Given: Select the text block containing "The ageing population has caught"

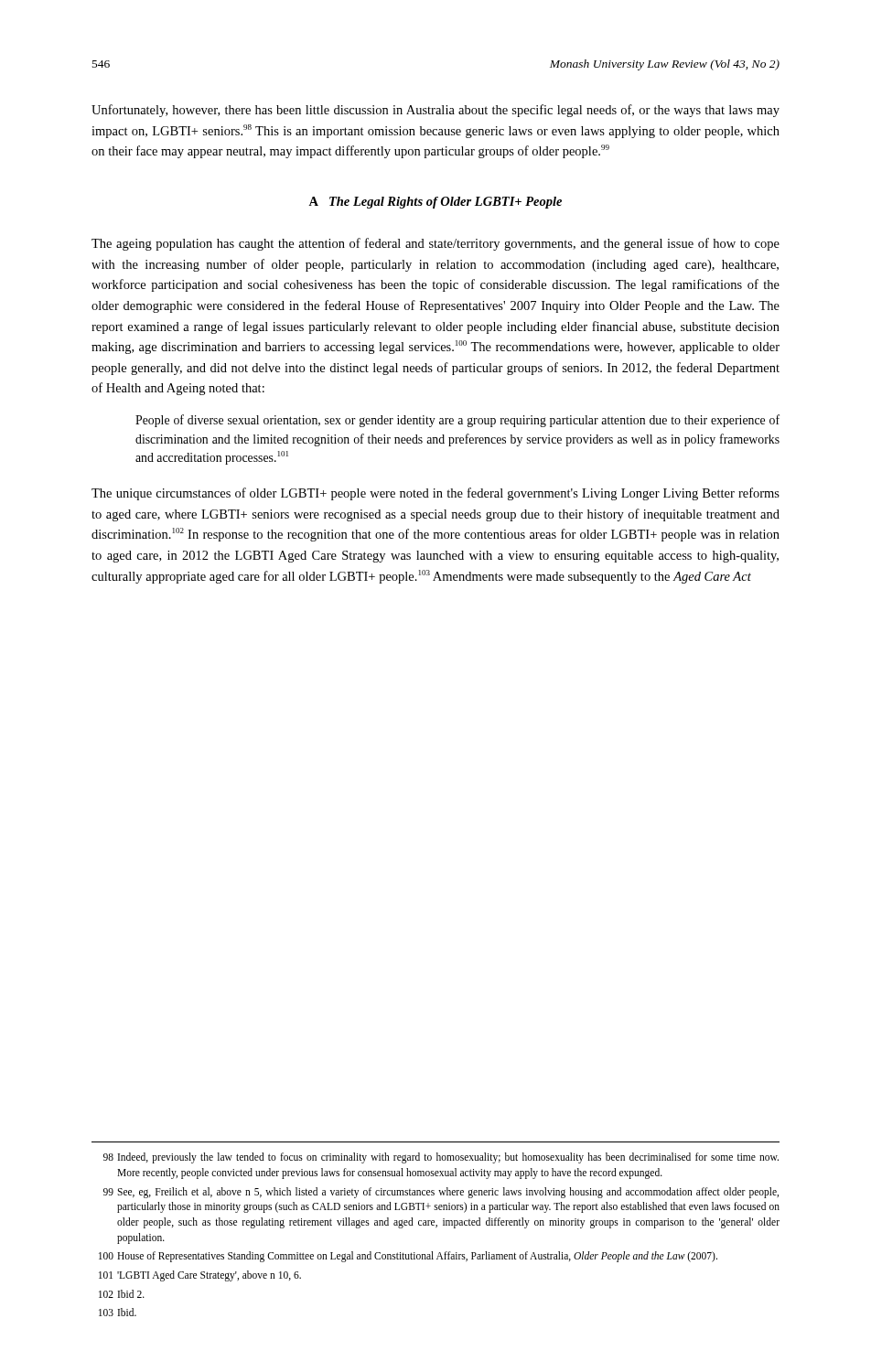Looking at the screenshot, I should [x=436, y=316].
